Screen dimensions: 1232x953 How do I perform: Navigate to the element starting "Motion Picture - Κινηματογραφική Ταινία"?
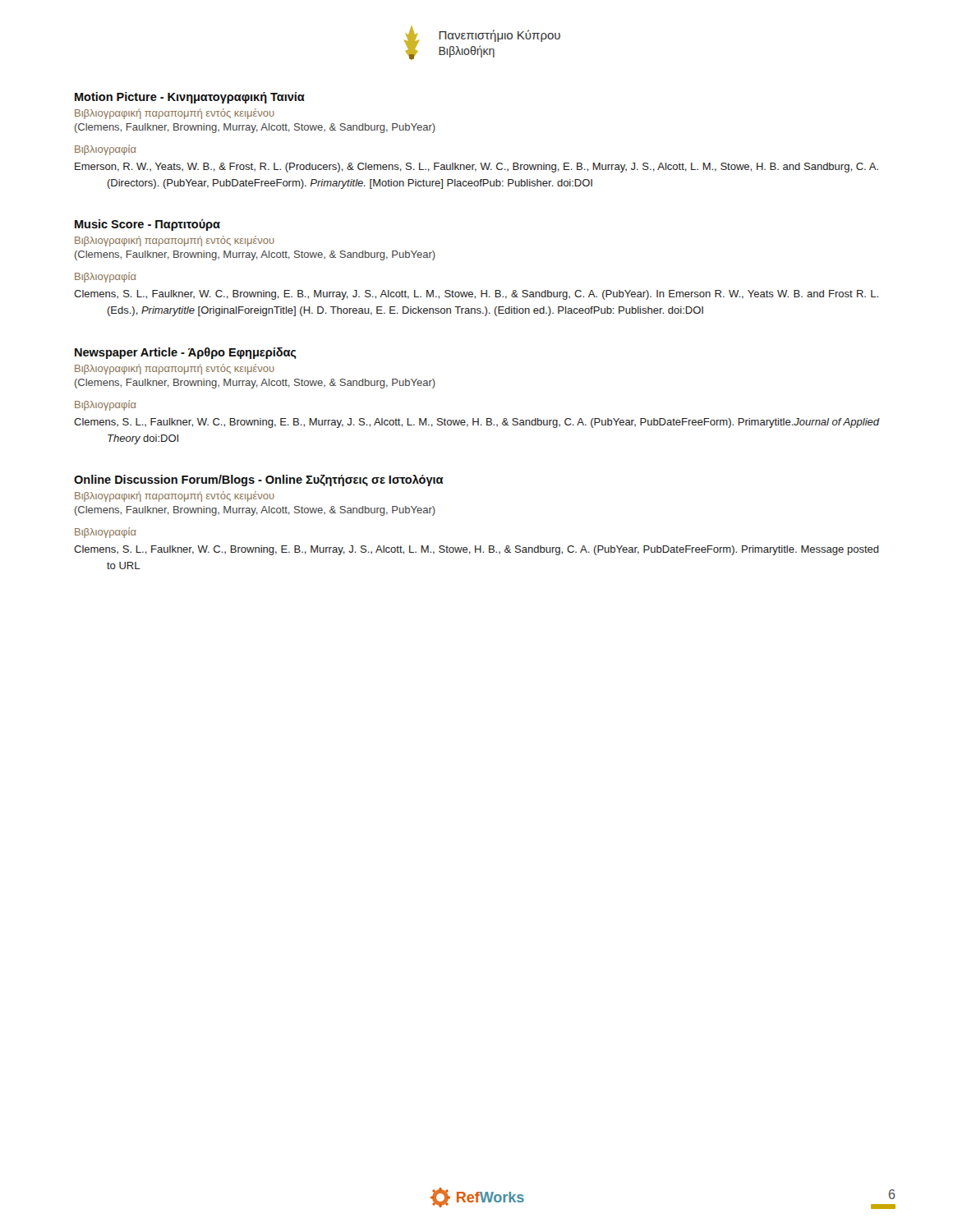[189, 97]
